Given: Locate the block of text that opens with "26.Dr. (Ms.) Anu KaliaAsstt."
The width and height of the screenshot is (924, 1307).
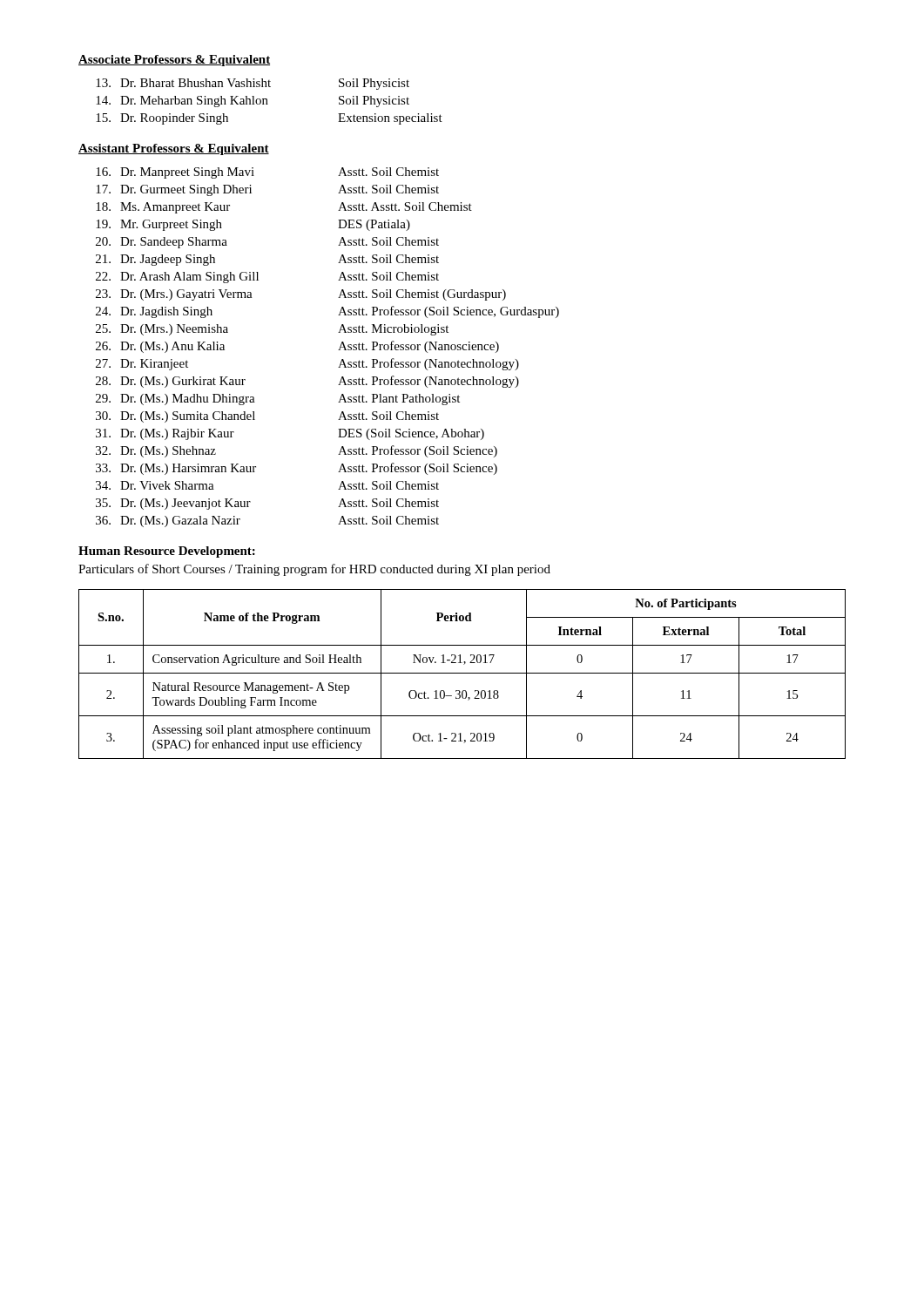Looking at the screenshot, I should (x=462, y=346).
